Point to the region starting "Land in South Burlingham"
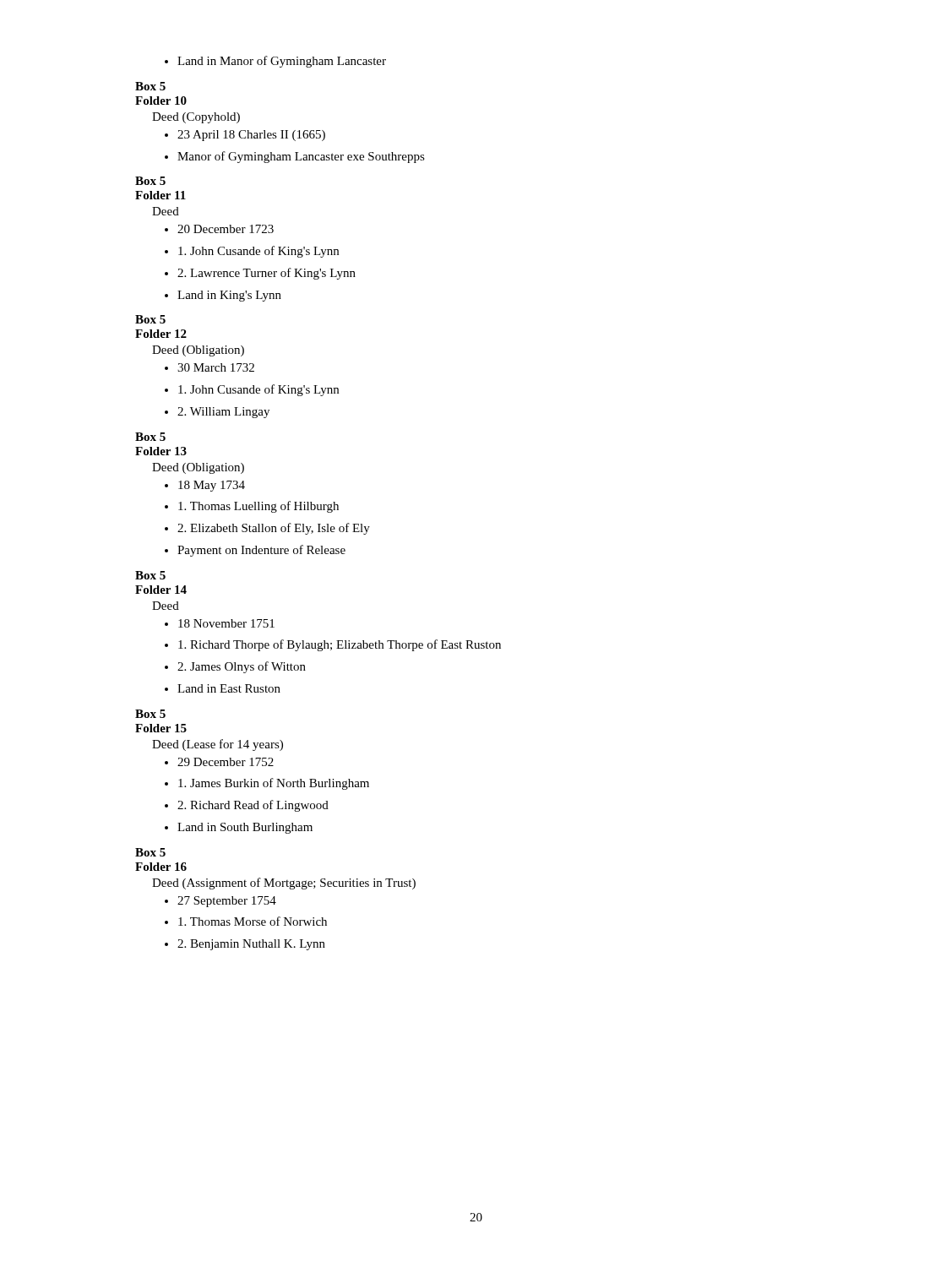 [x=239, y=828]
